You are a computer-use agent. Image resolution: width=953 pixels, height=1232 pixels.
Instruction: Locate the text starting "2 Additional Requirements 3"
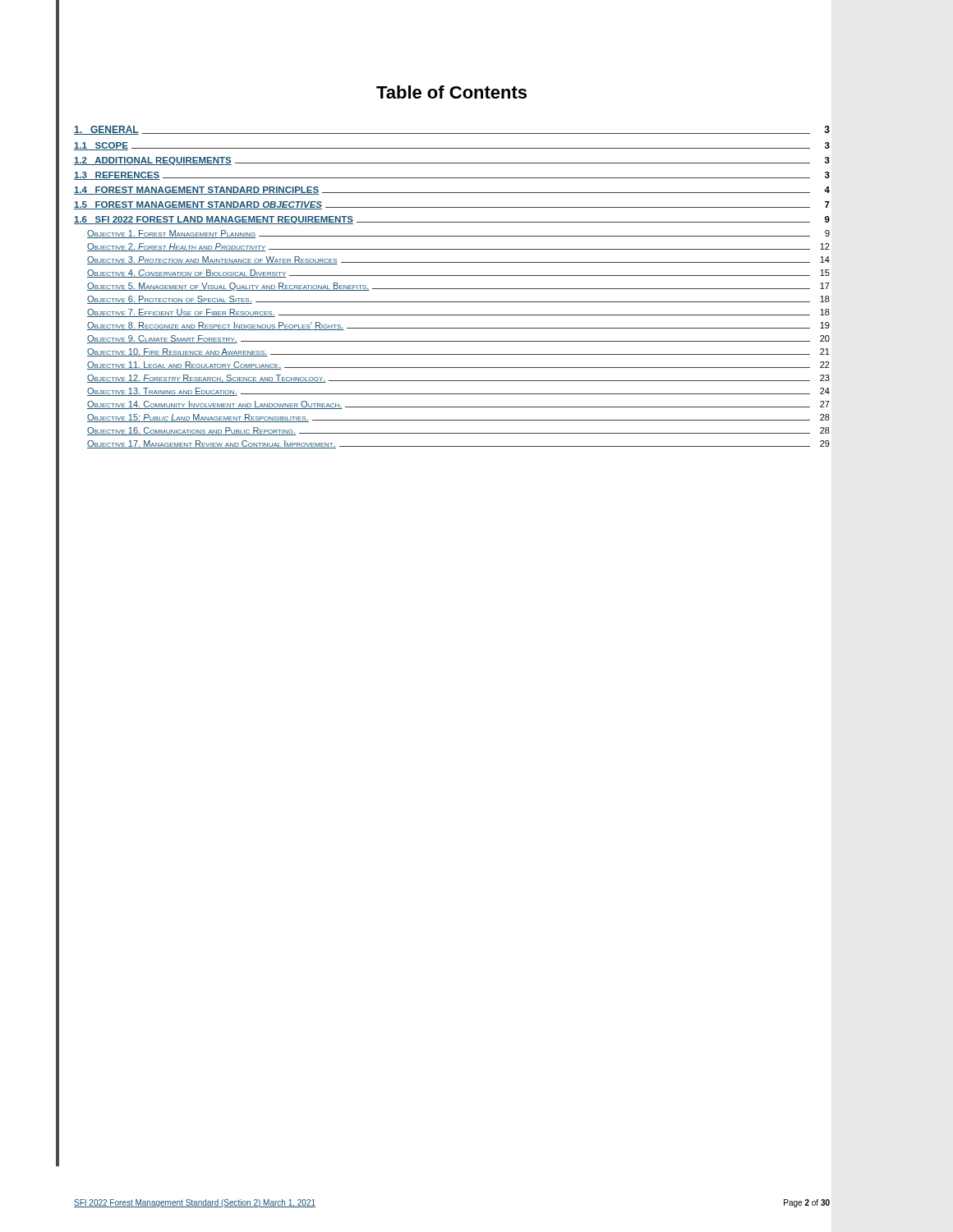coord(452,160)
